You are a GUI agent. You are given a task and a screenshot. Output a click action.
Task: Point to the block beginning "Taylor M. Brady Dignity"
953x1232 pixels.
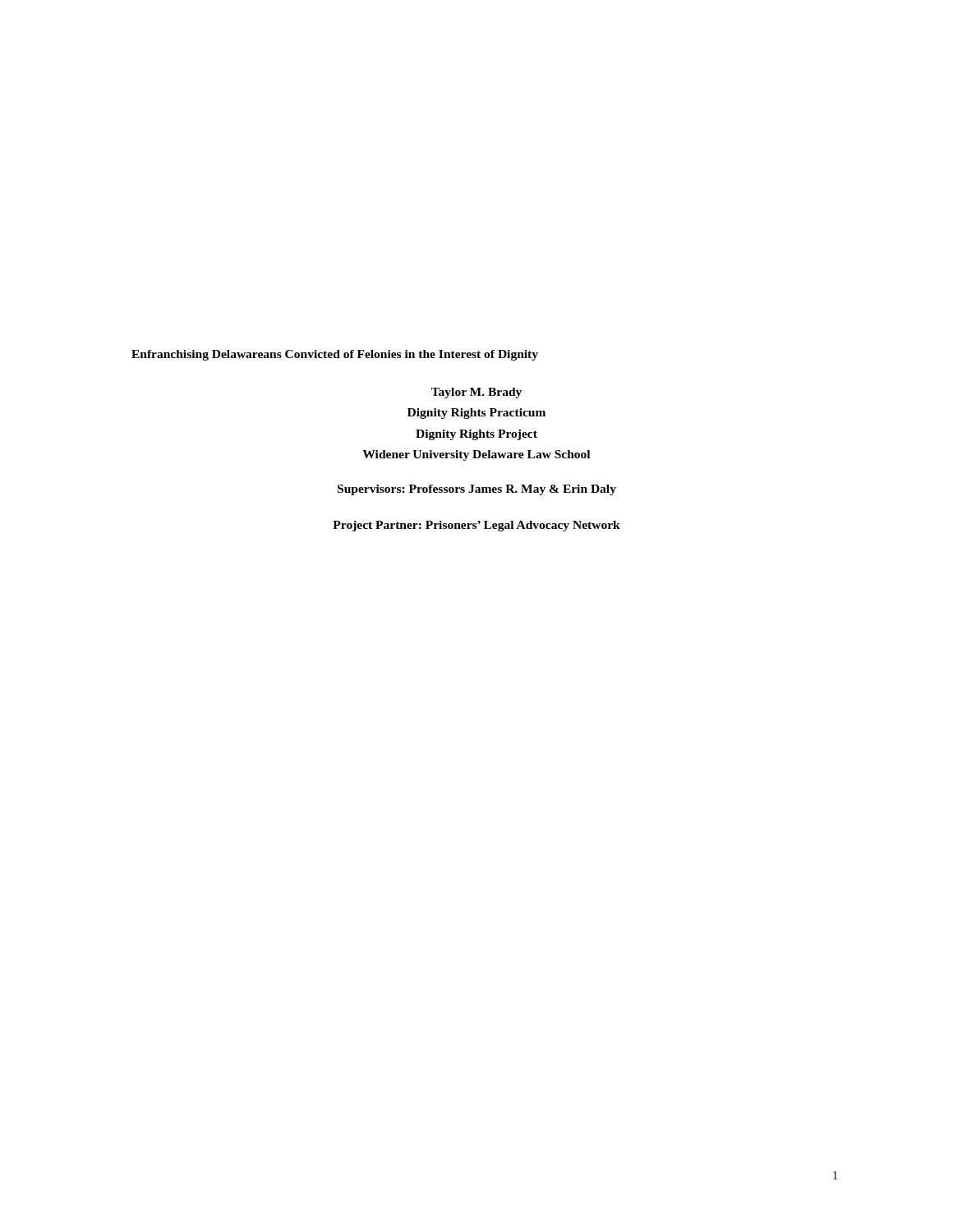click(476, 423)
